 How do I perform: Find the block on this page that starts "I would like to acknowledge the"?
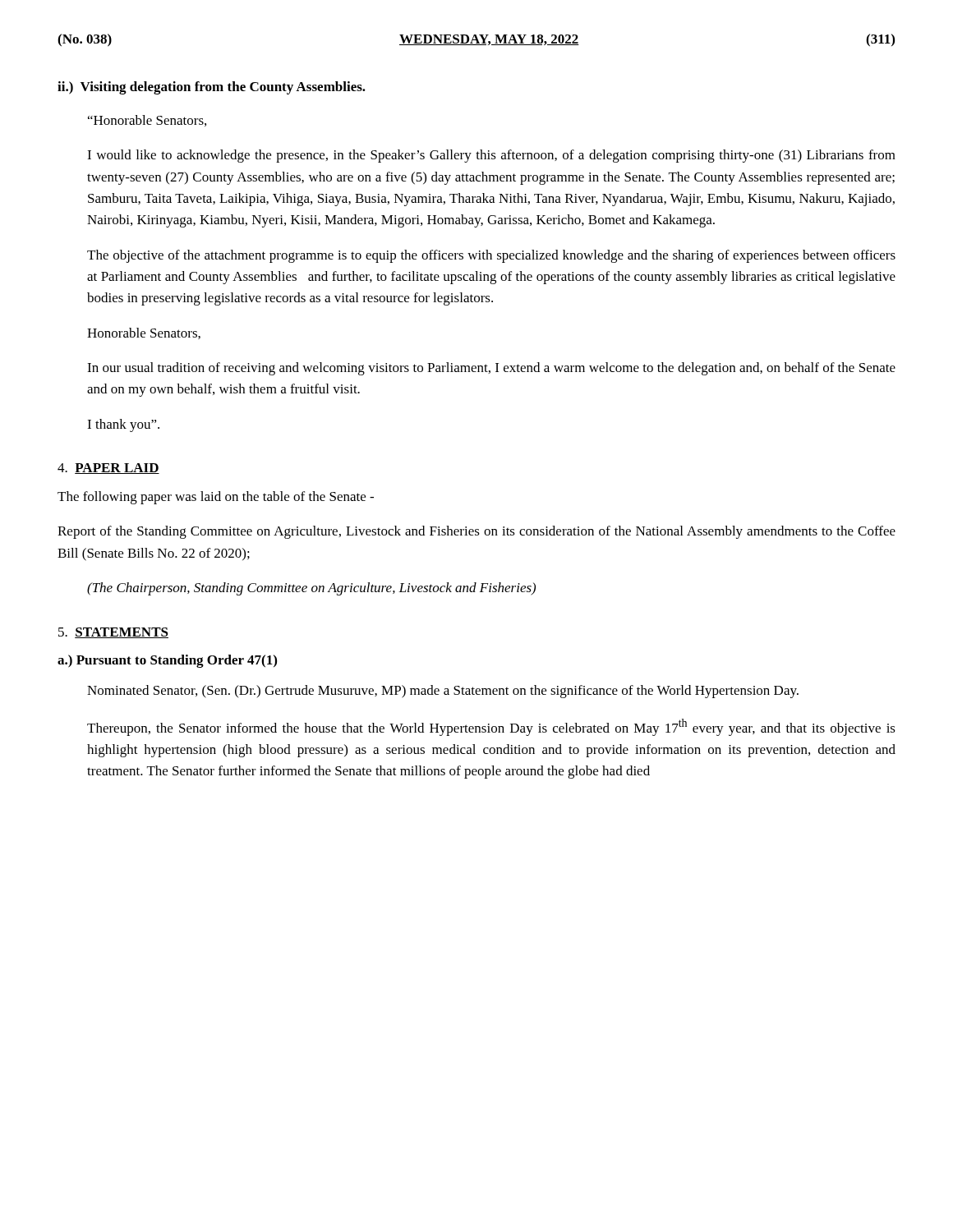click(491, 188)
